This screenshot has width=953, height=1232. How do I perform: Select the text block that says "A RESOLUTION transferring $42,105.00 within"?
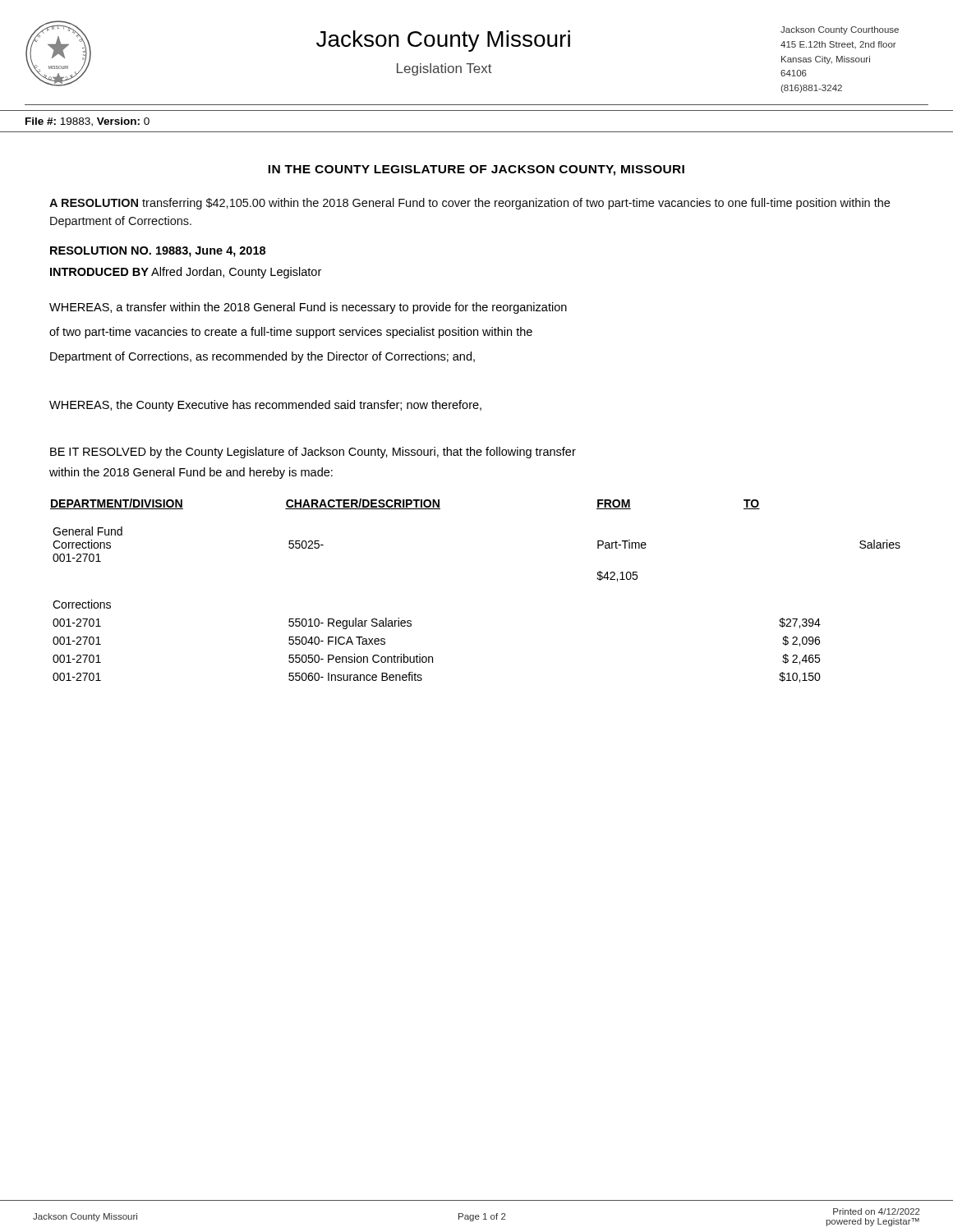tap(470, 212)
